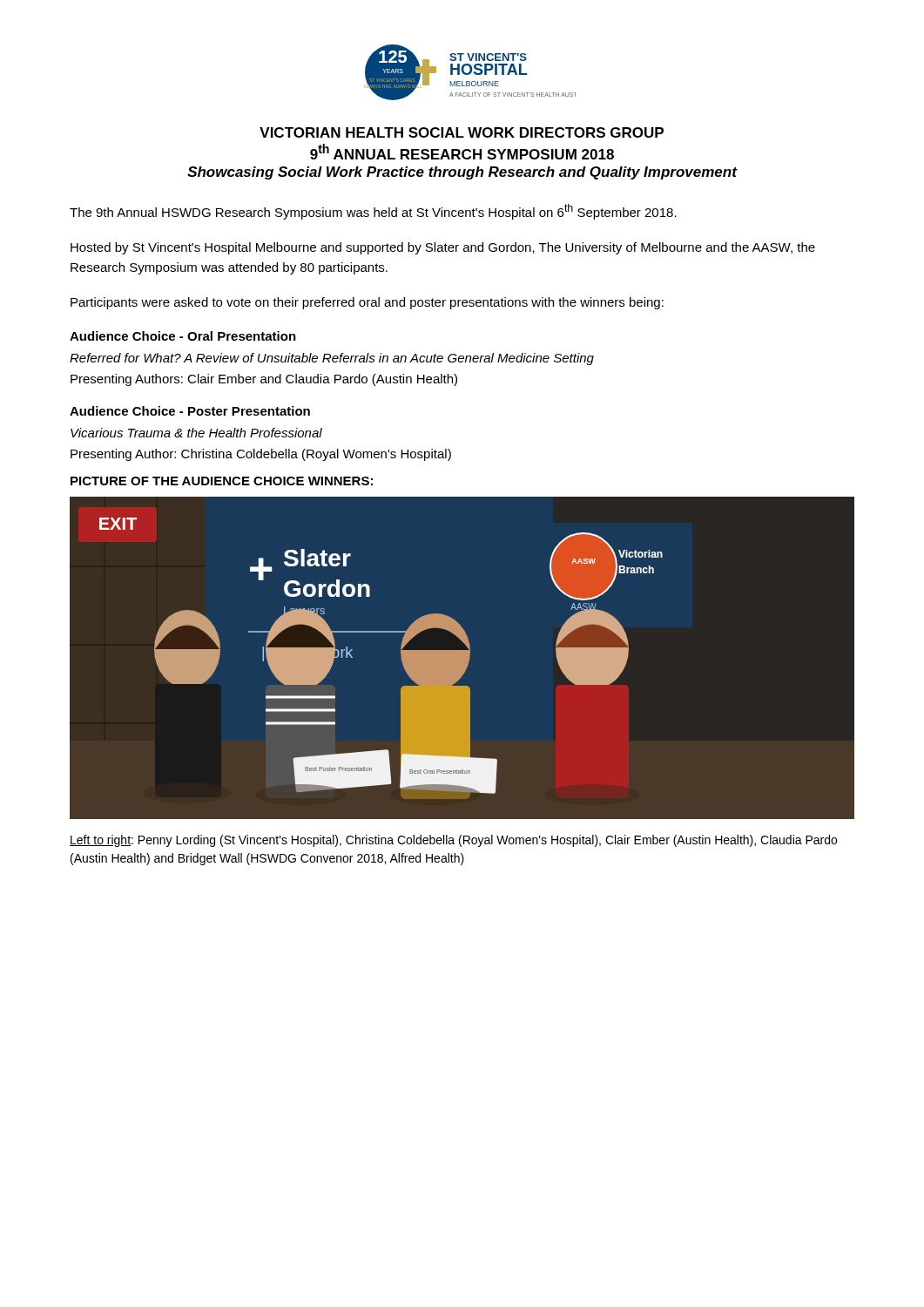Locate the section header containing "Audience Choice - Poster Presentation"
Screen dimensions: 1307x924
[x=190, y=411]
